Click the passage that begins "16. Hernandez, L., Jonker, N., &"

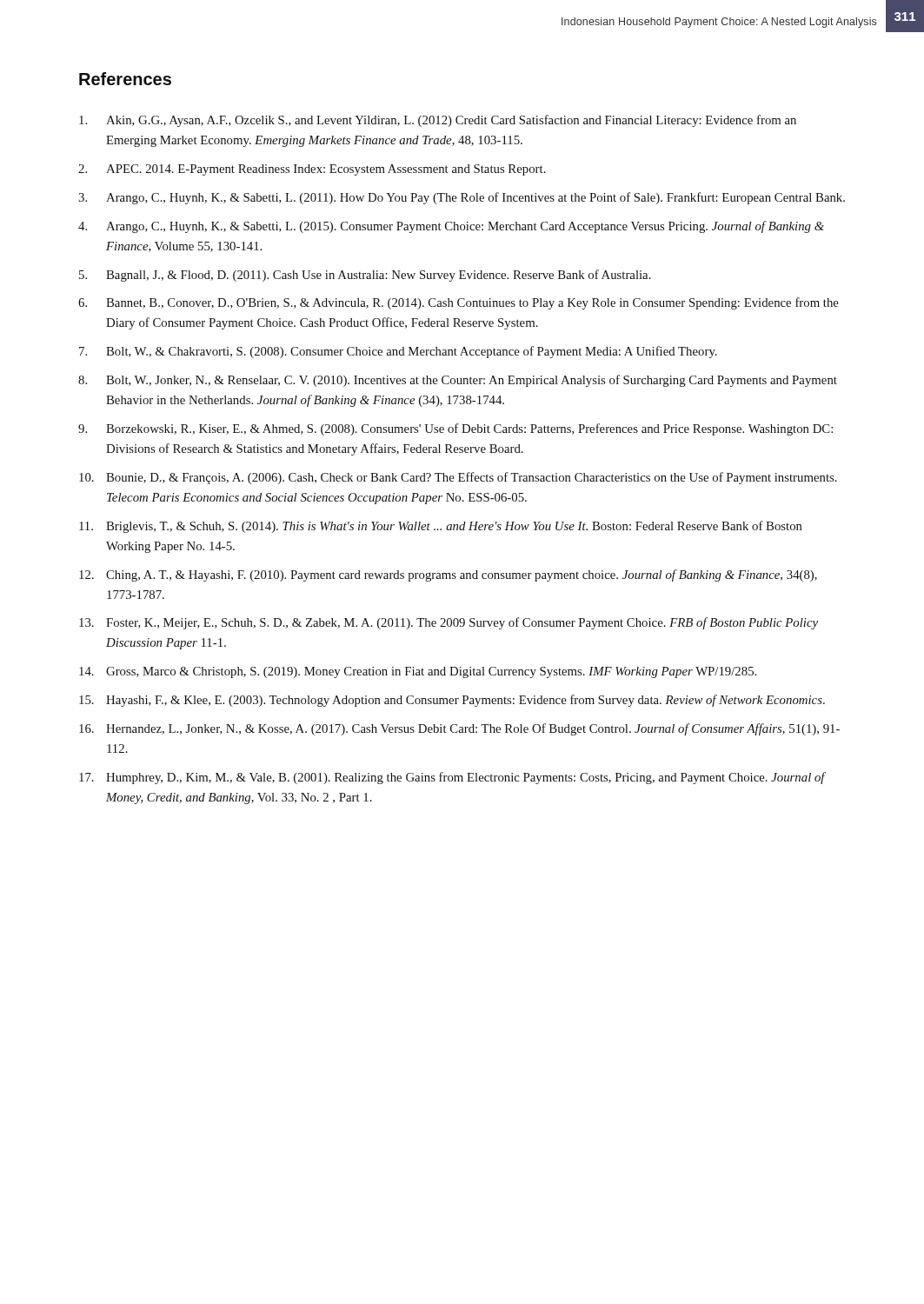point(462,739)
